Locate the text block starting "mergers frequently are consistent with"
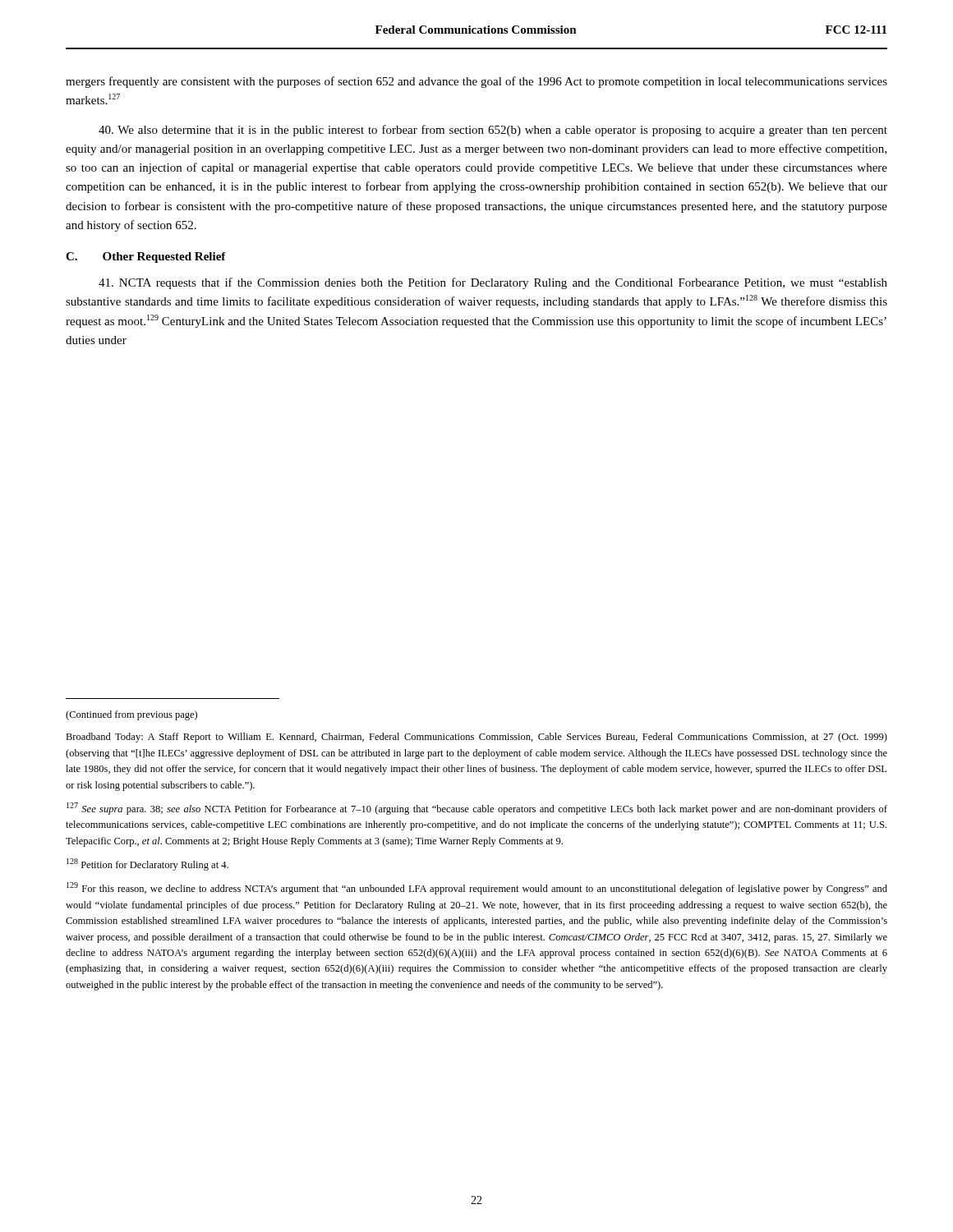953x1232 pixels. pyautogui.click(x=476, y=91)
